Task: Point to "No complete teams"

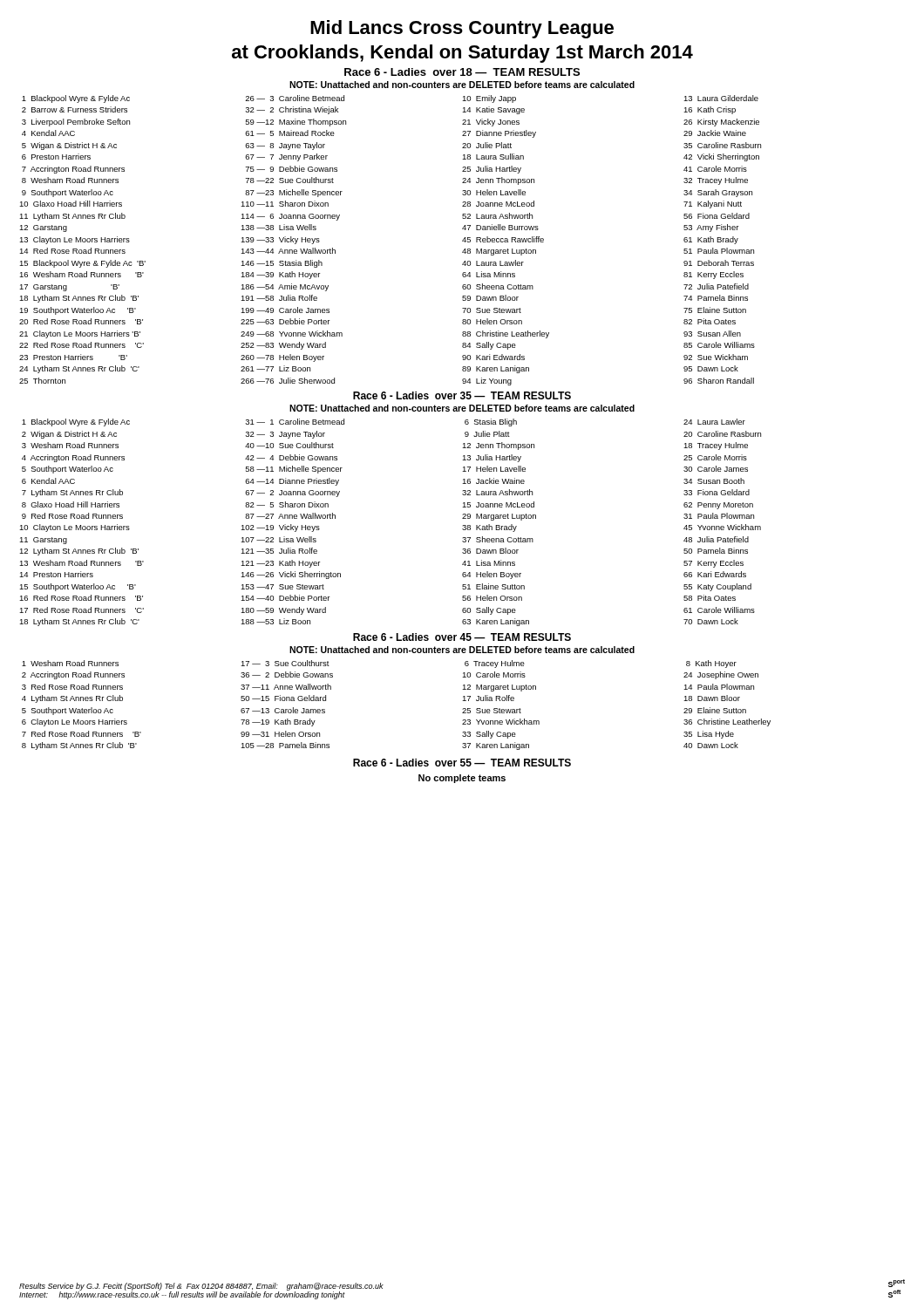Action: [x=462, y=778]
